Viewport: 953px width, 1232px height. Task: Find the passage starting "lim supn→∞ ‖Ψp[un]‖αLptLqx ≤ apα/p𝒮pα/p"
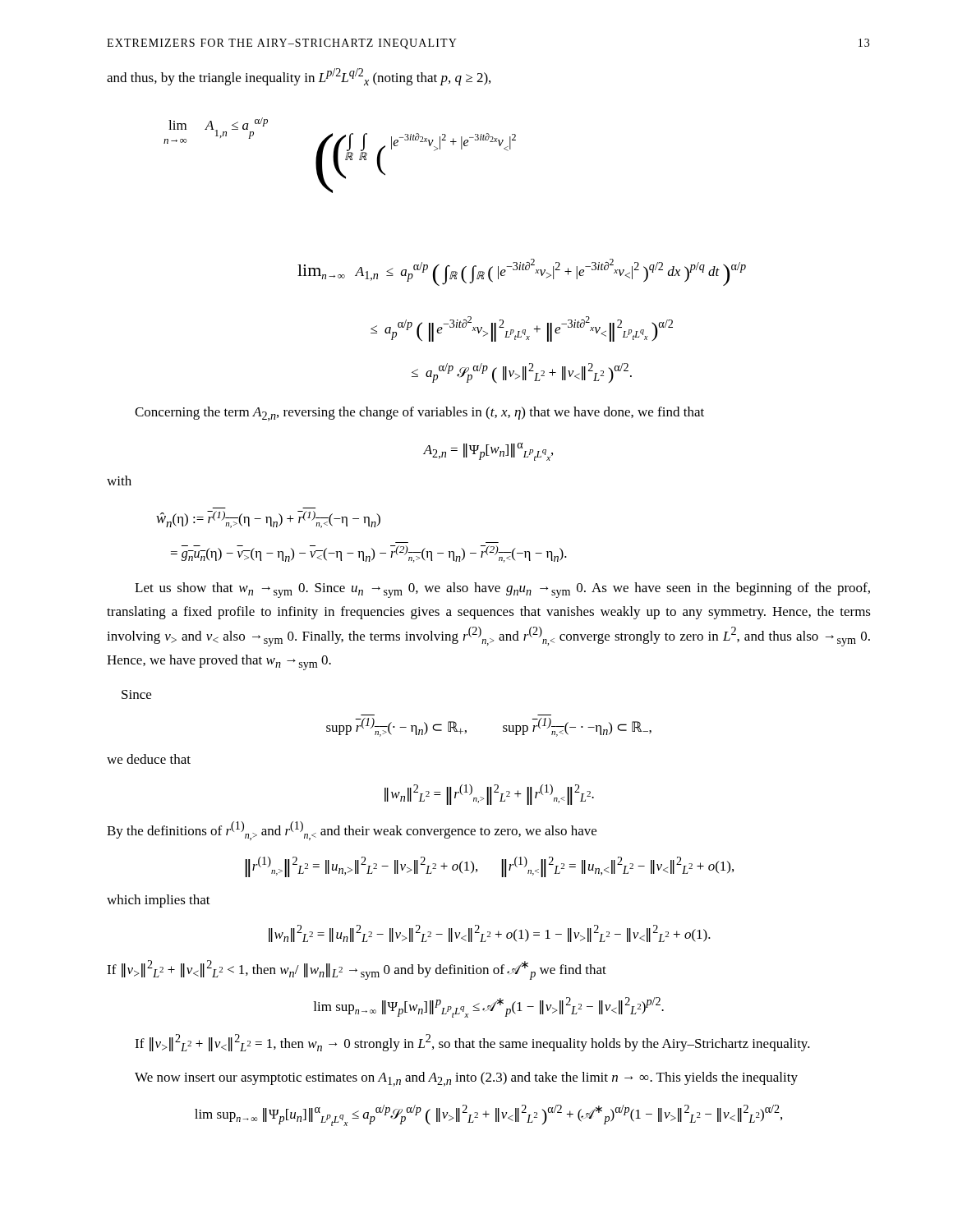point(489,1115)
